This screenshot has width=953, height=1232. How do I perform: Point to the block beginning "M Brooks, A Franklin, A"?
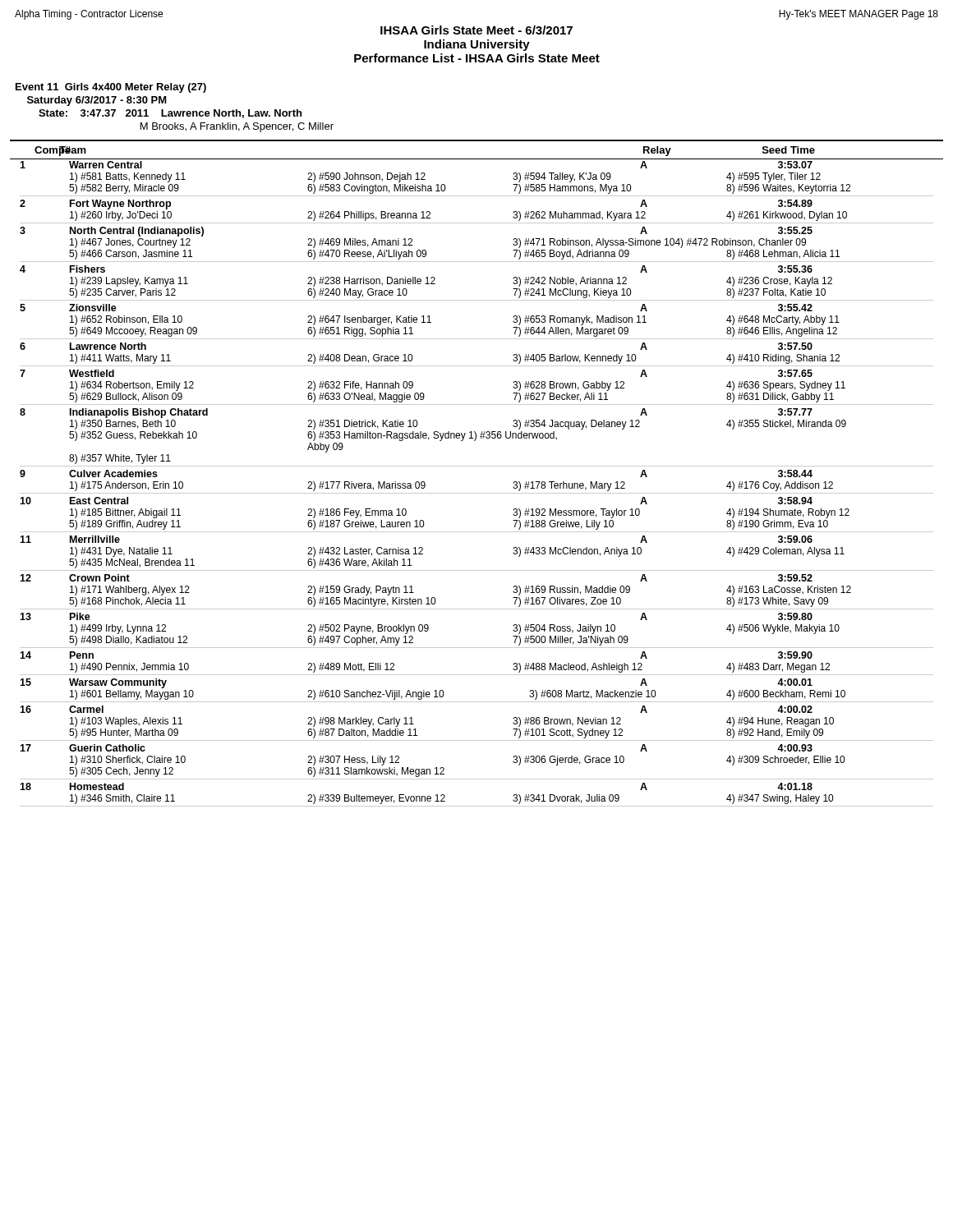pyautogui.click(x=174, y=126)
